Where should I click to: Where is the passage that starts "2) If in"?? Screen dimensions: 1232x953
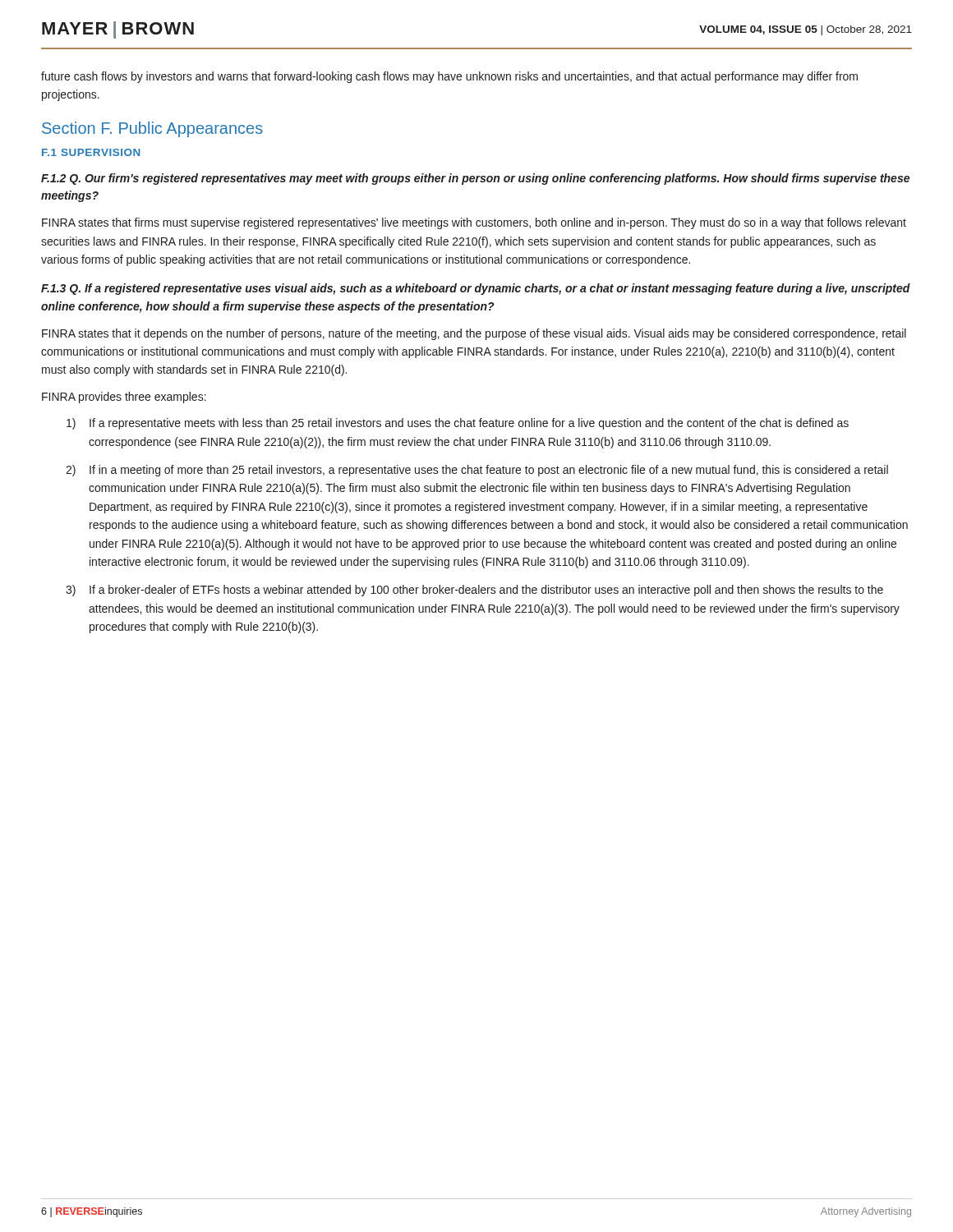point(489,516)
